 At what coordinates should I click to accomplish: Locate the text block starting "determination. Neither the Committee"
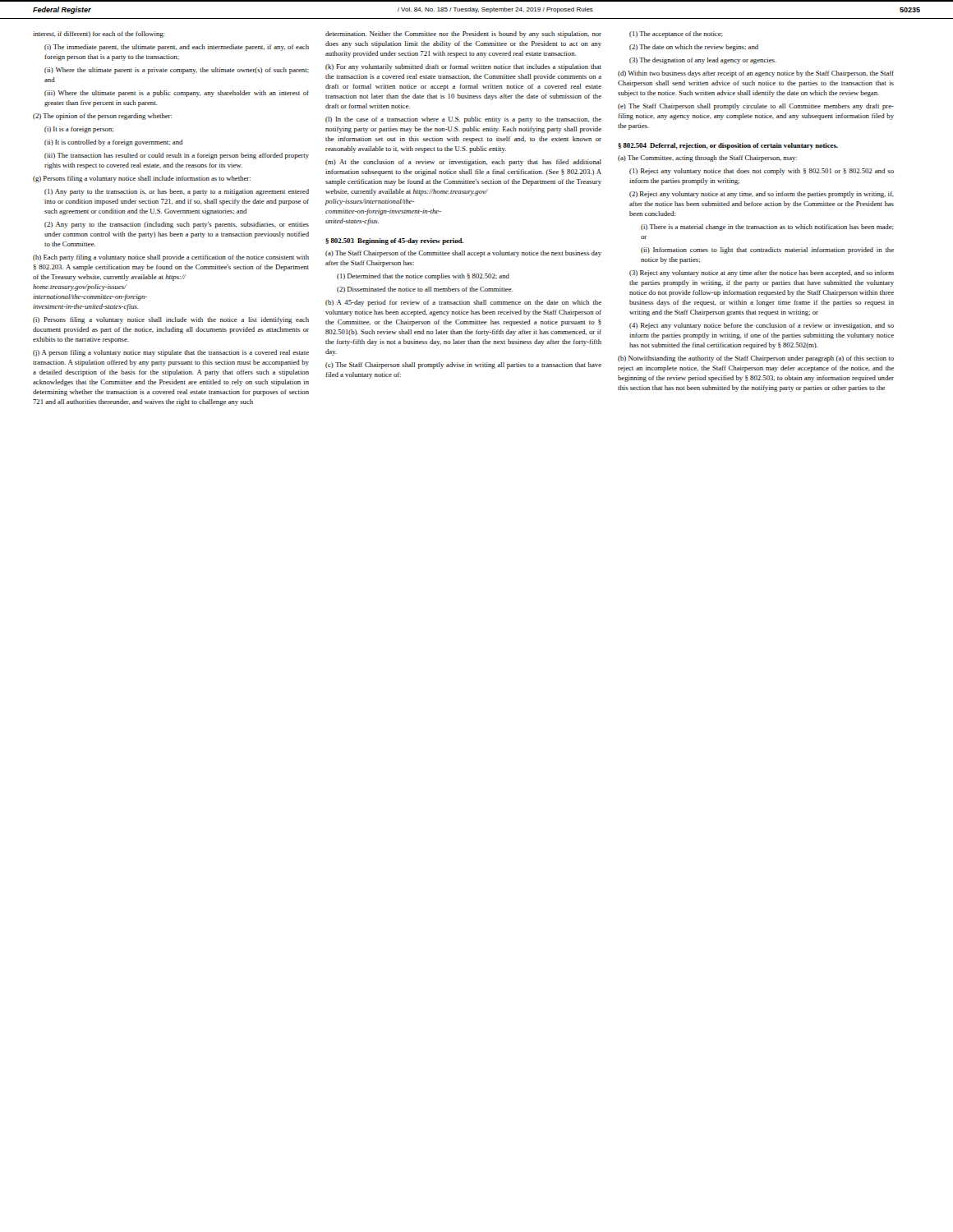[x=463, y=127]
